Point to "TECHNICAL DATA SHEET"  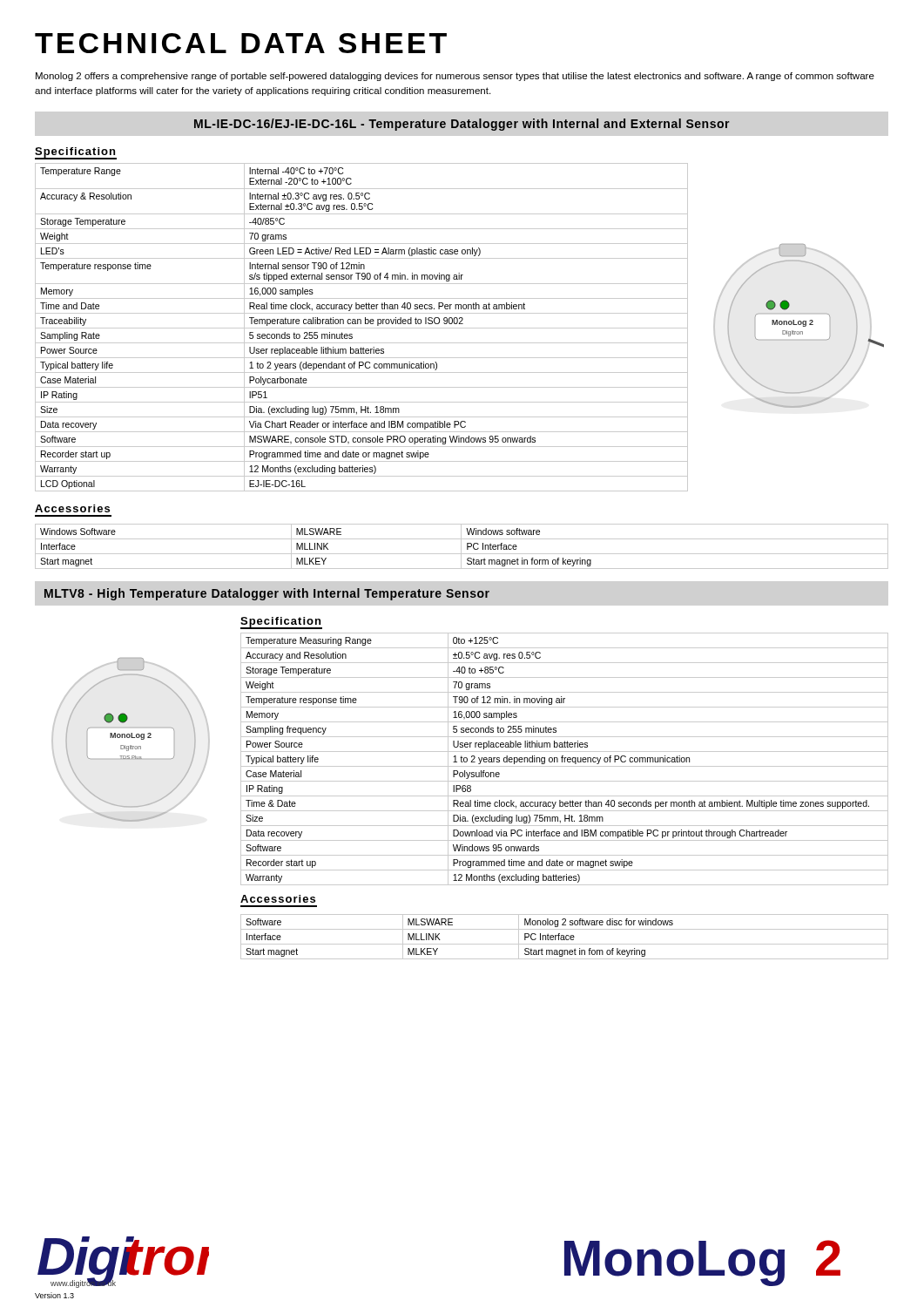tap(242, 43)
